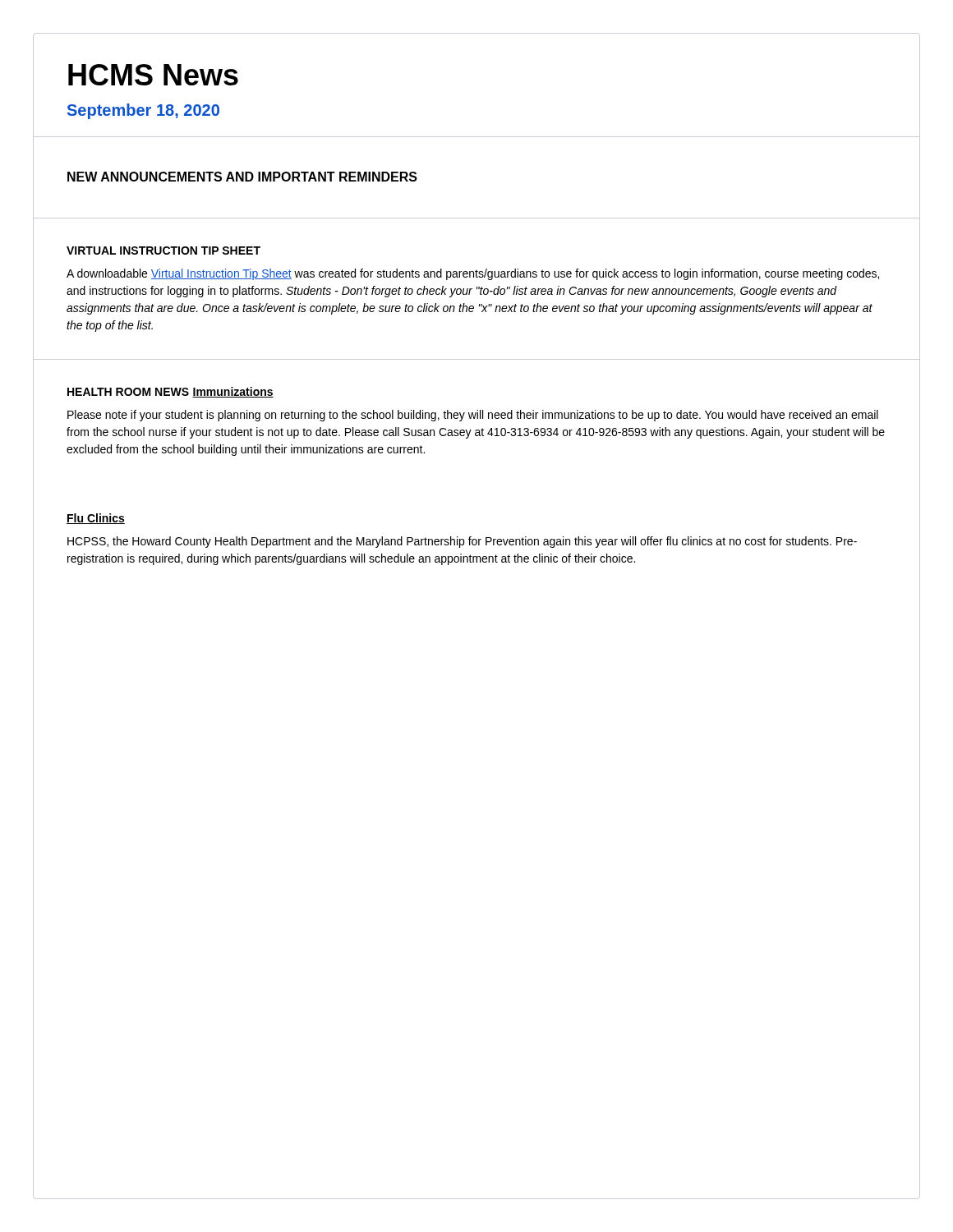The height and width of the screenshot is (1232, 953).
Task: Click on the passage starting "HCPSS, the Howard County Health Department"
Action: (476, 550)
